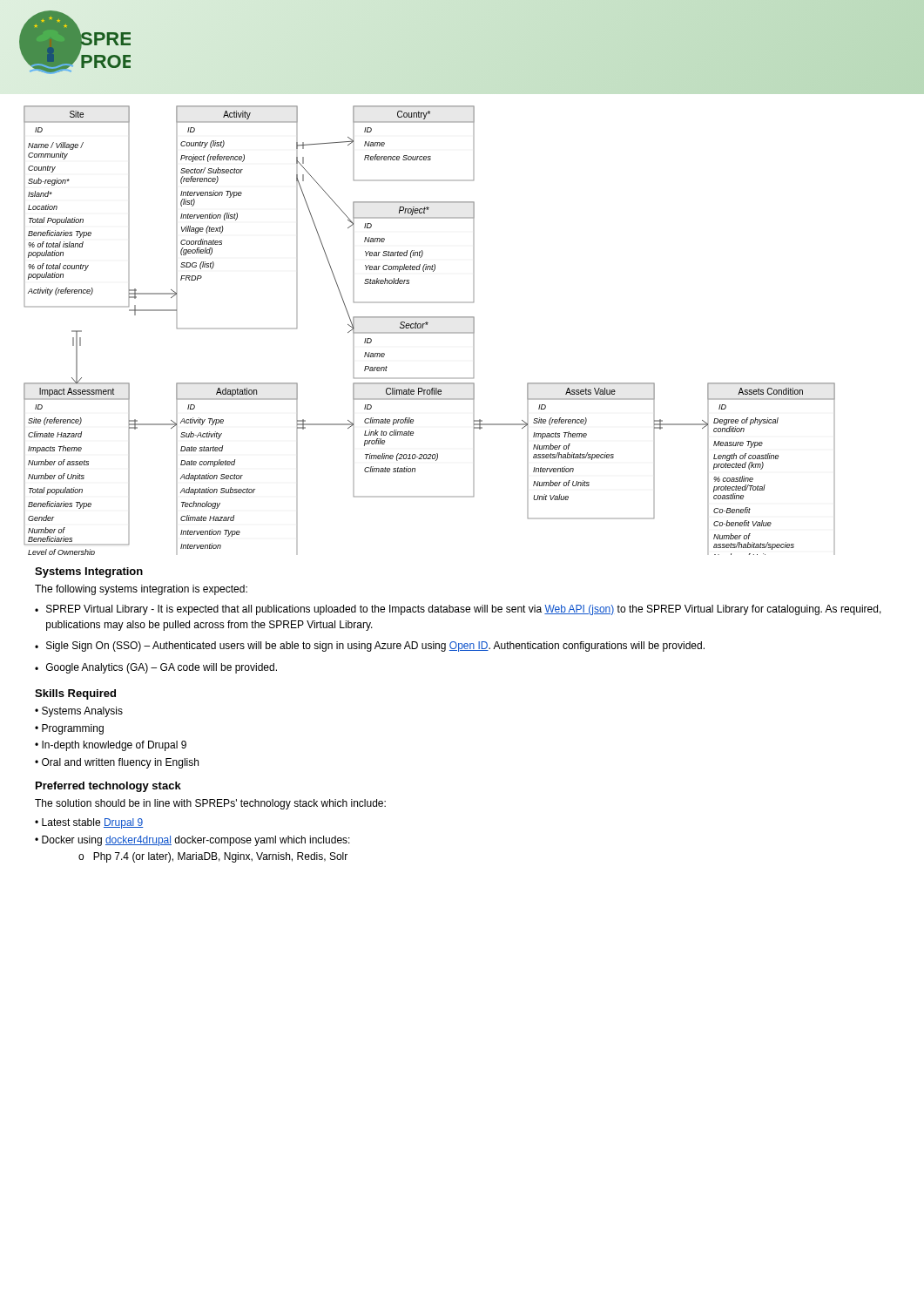Select the list item containing "• Sigle Sign On (SSO) – Authenticated"

[370, 647]
